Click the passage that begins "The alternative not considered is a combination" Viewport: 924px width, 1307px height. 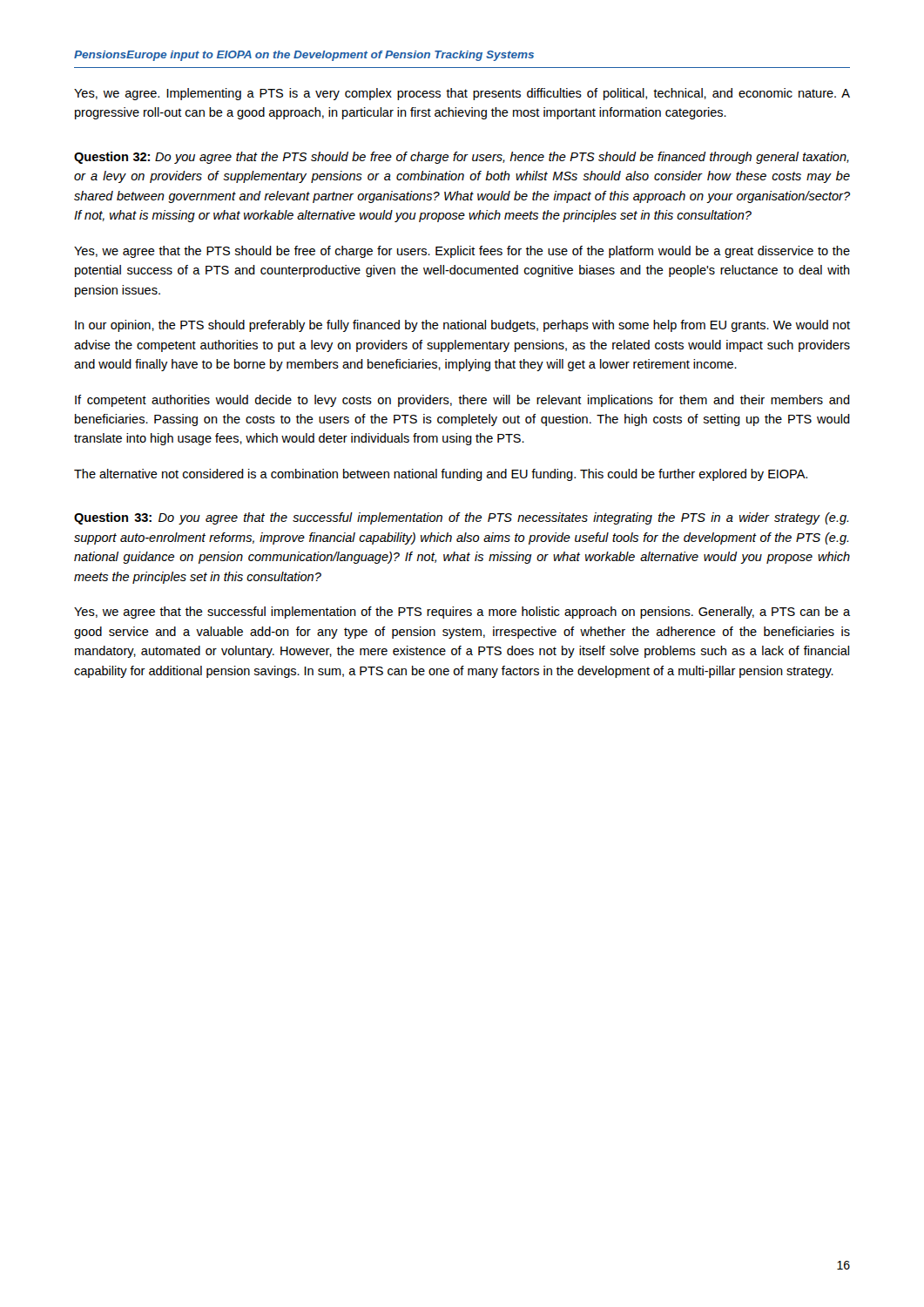point(441,474)
